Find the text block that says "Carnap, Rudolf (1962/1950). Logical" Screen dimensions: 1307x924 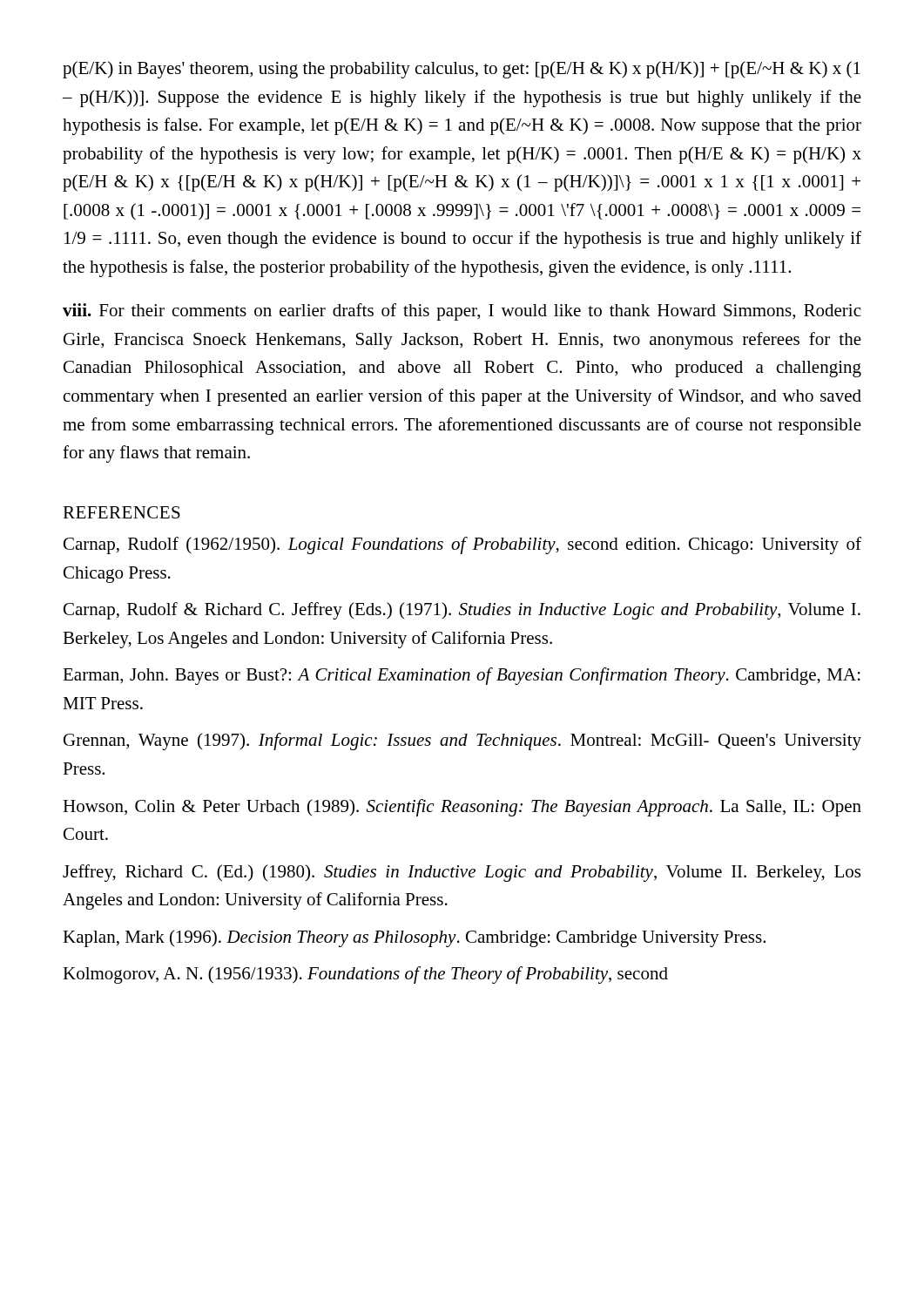(462, 558)
